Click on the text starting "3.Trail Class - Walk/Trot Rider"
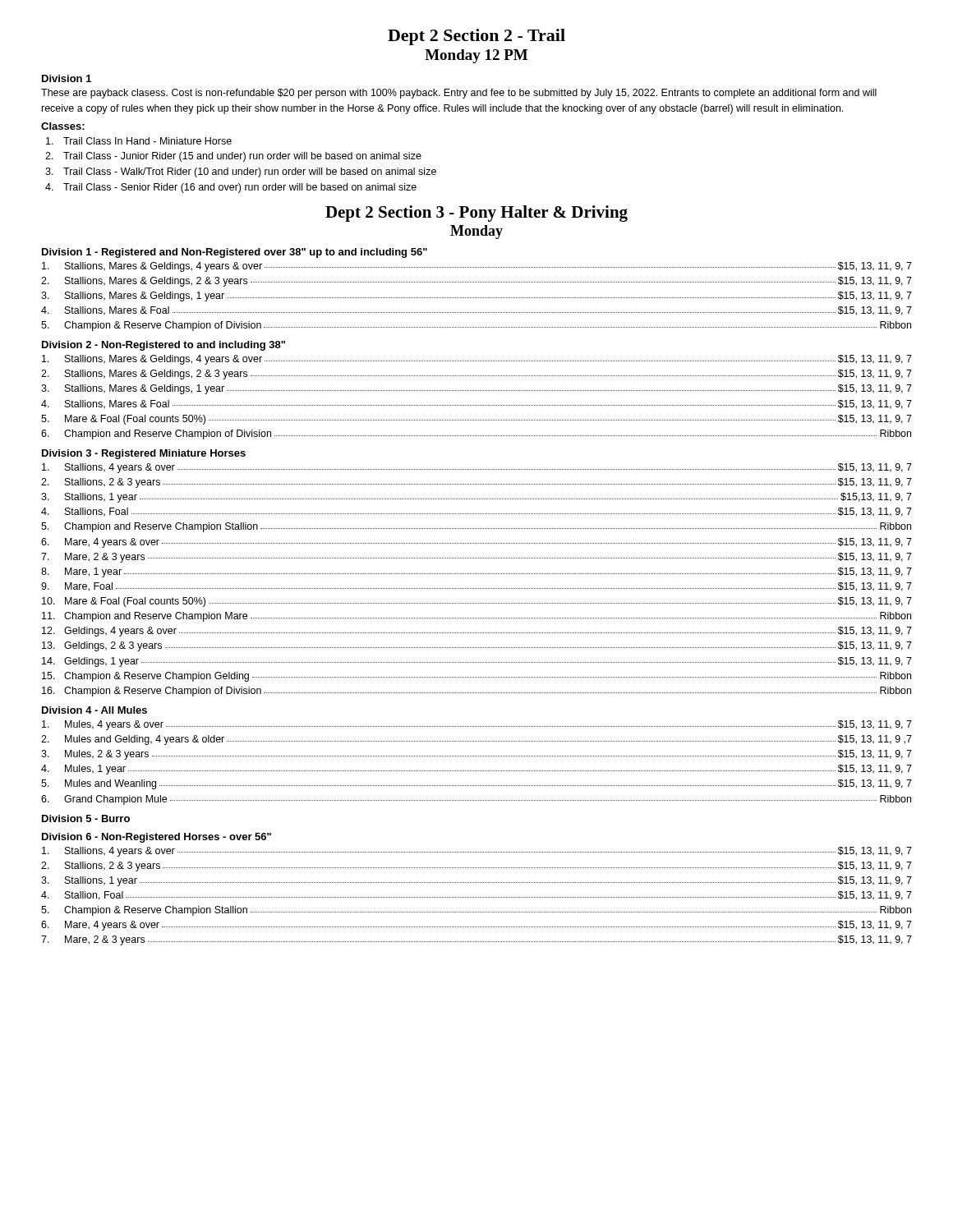The width and height of the screenshot is (953, 1232). pos(241,172)
